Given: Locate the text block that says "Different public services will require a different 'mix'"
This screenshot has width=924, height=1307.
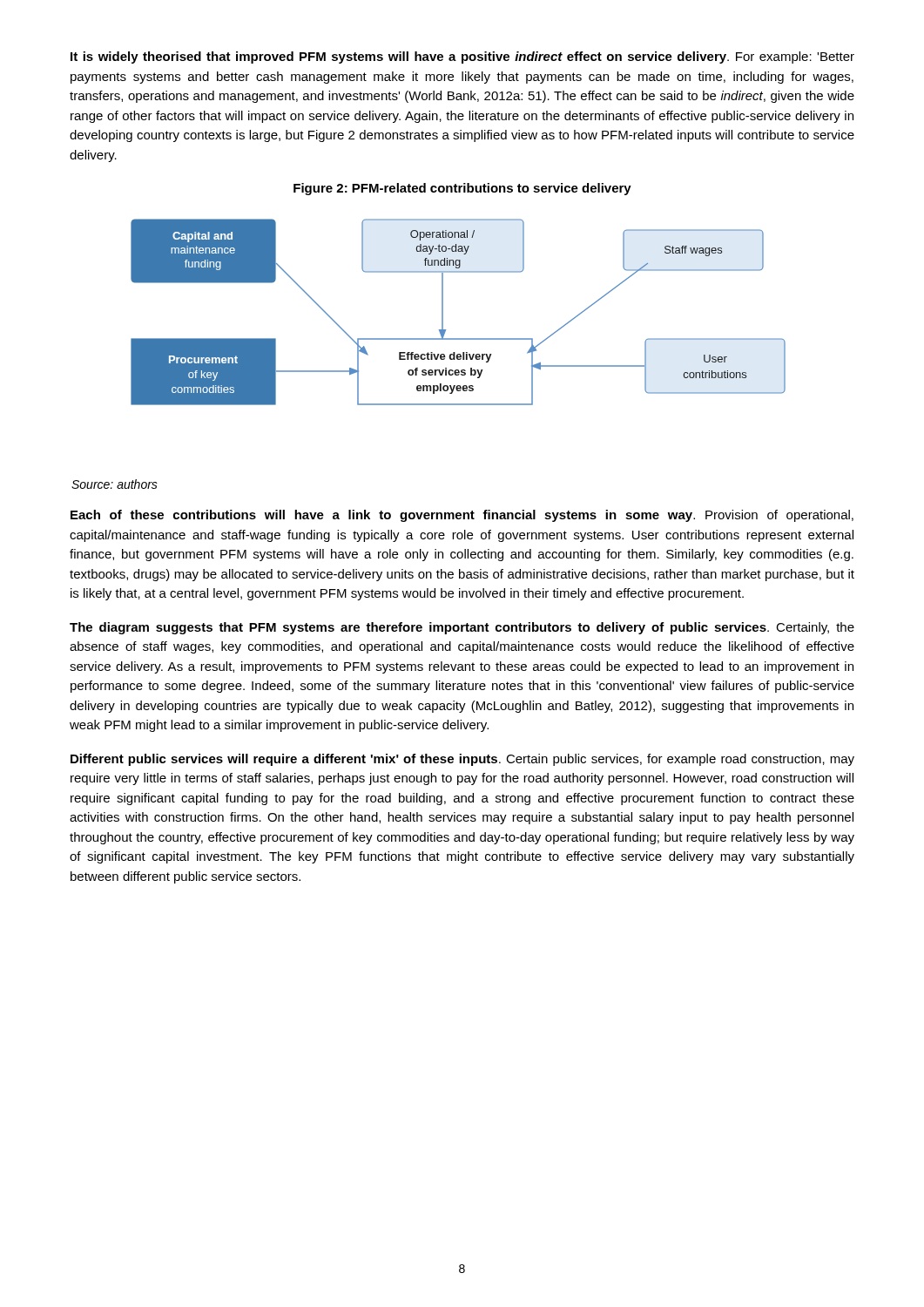Looking at the screenshot, I should 462,818.
